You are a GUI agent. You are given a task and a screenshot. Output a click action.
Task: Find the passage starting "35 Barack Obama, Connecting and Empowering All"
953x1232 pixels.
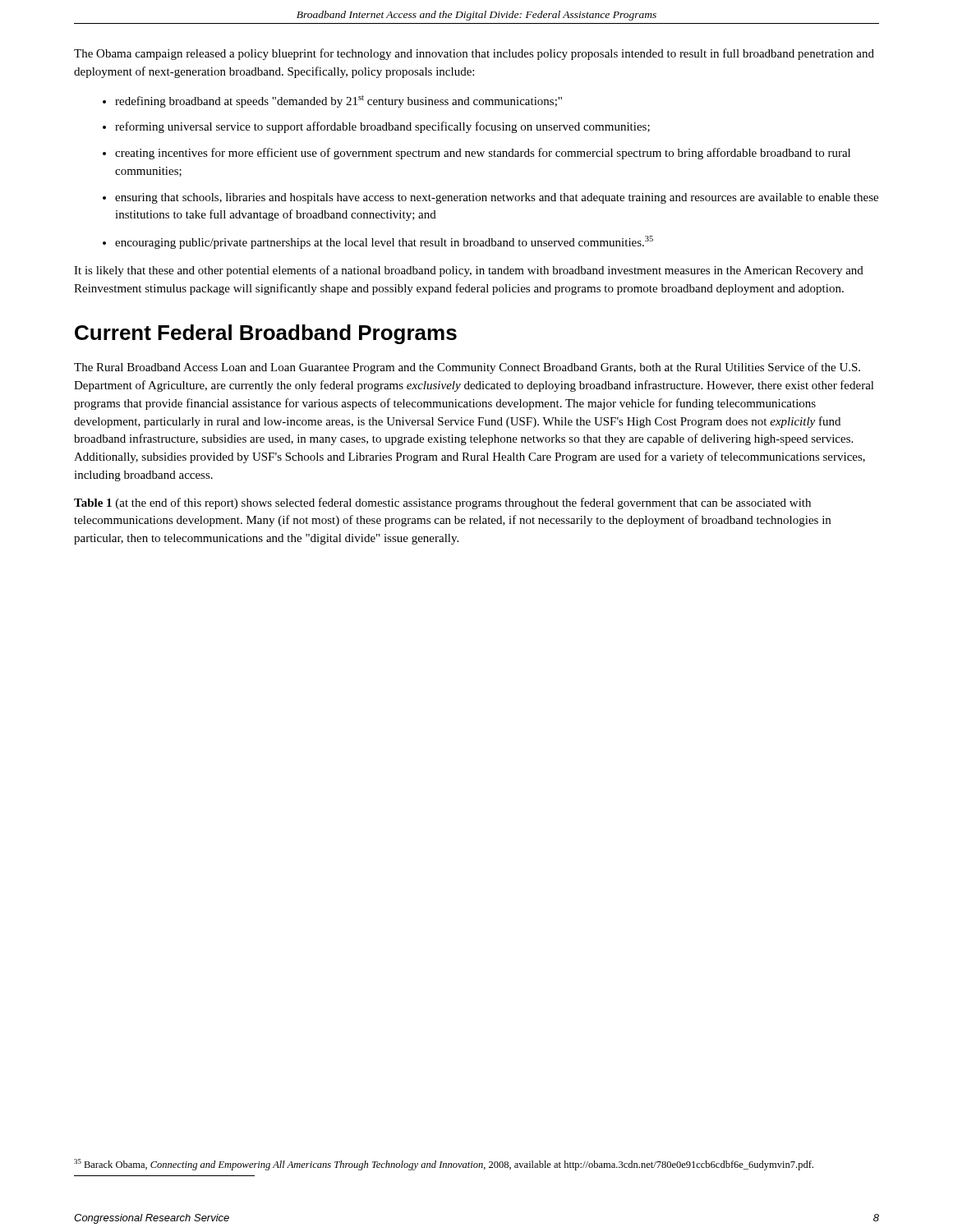444,1164
